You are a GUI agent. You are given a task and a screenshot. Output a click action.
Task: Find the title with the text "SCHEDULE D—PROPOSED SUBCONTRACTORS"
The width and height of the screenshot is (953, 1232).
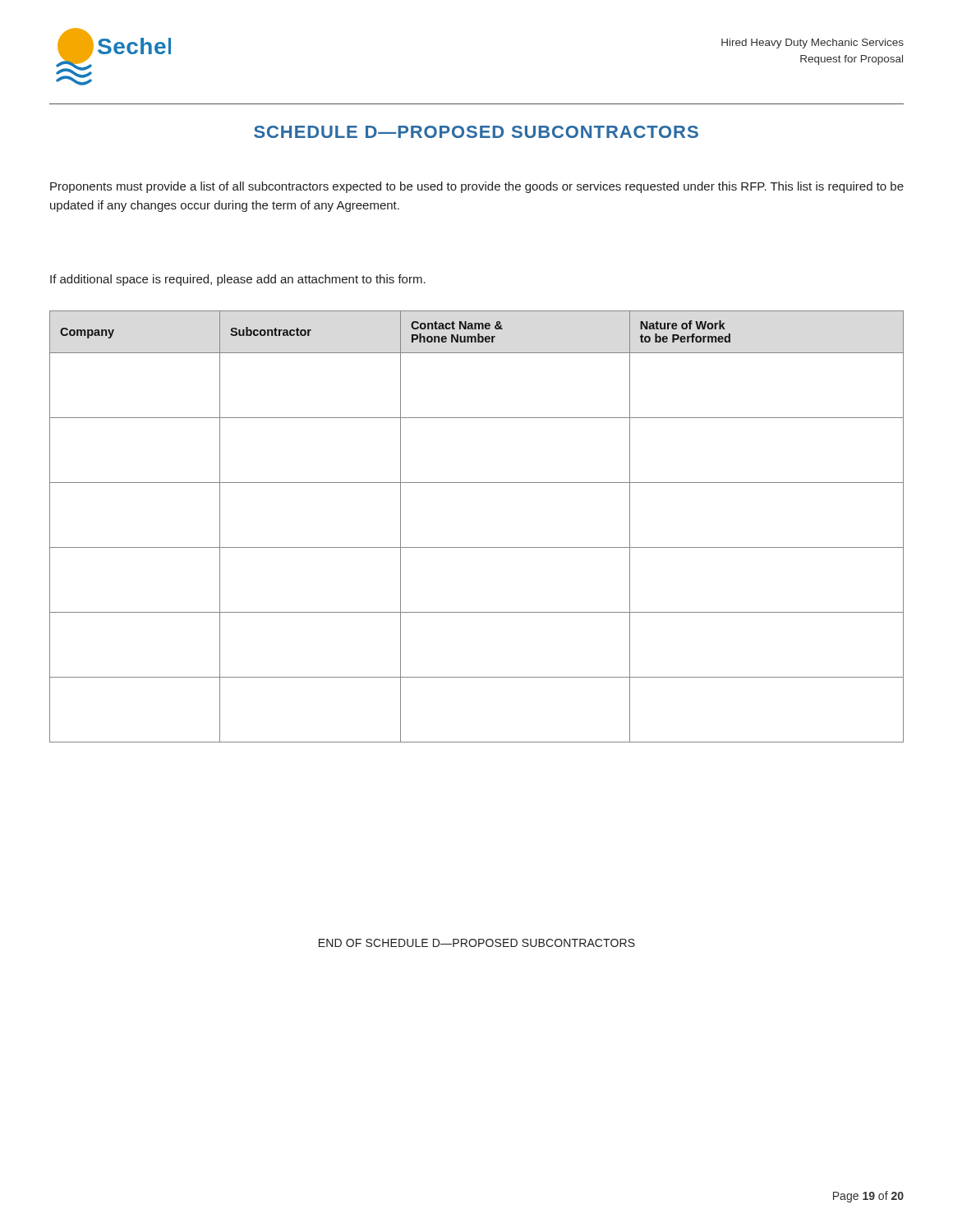pyautogui.click(x=476, y=132)
